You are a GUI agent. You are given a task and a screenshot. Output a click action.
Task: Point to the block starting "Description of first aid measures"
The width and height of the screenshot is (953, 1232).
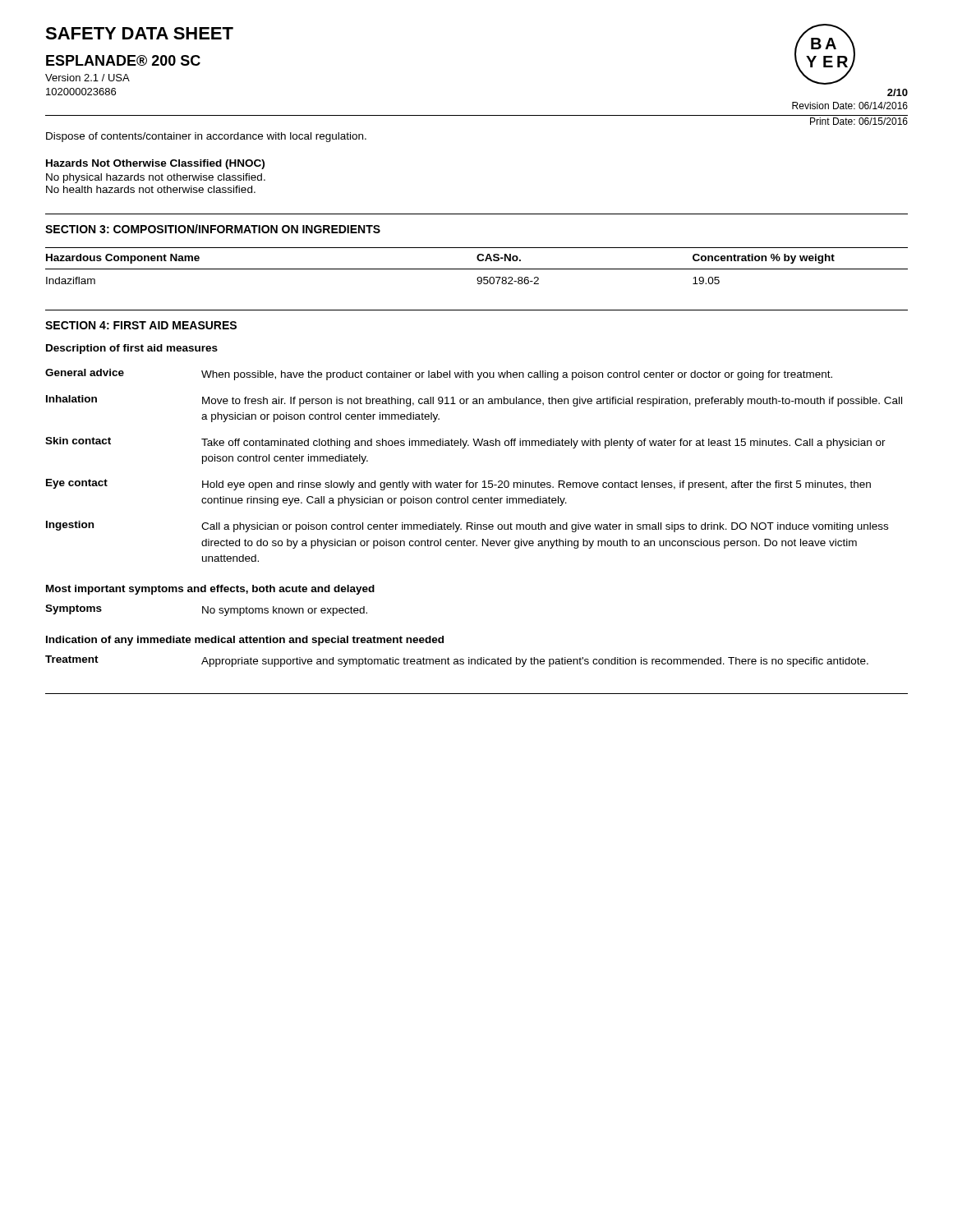[131, 348]
